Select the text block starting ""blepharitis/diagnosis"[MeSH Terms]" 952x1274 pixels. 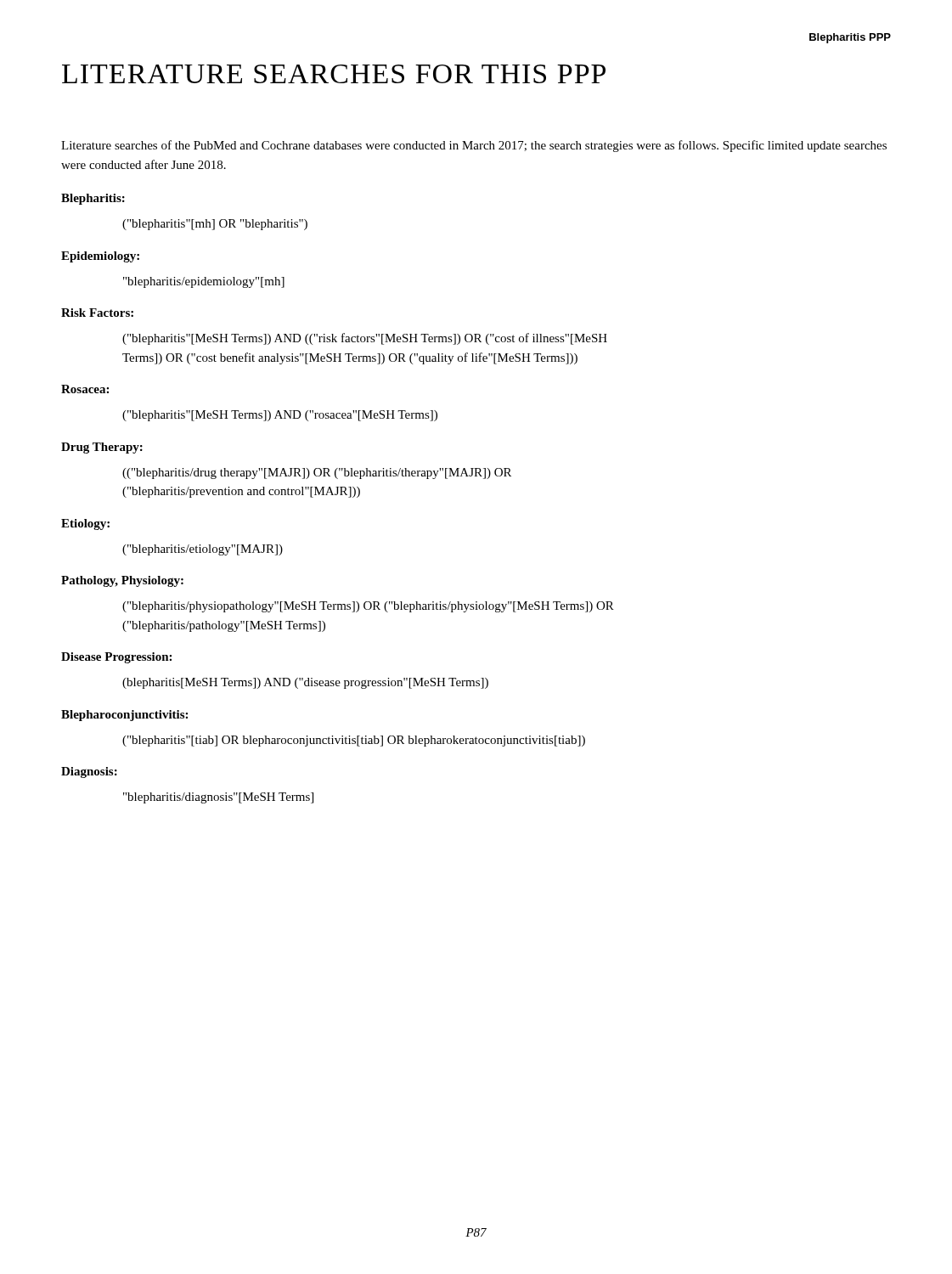coord(218,797)
